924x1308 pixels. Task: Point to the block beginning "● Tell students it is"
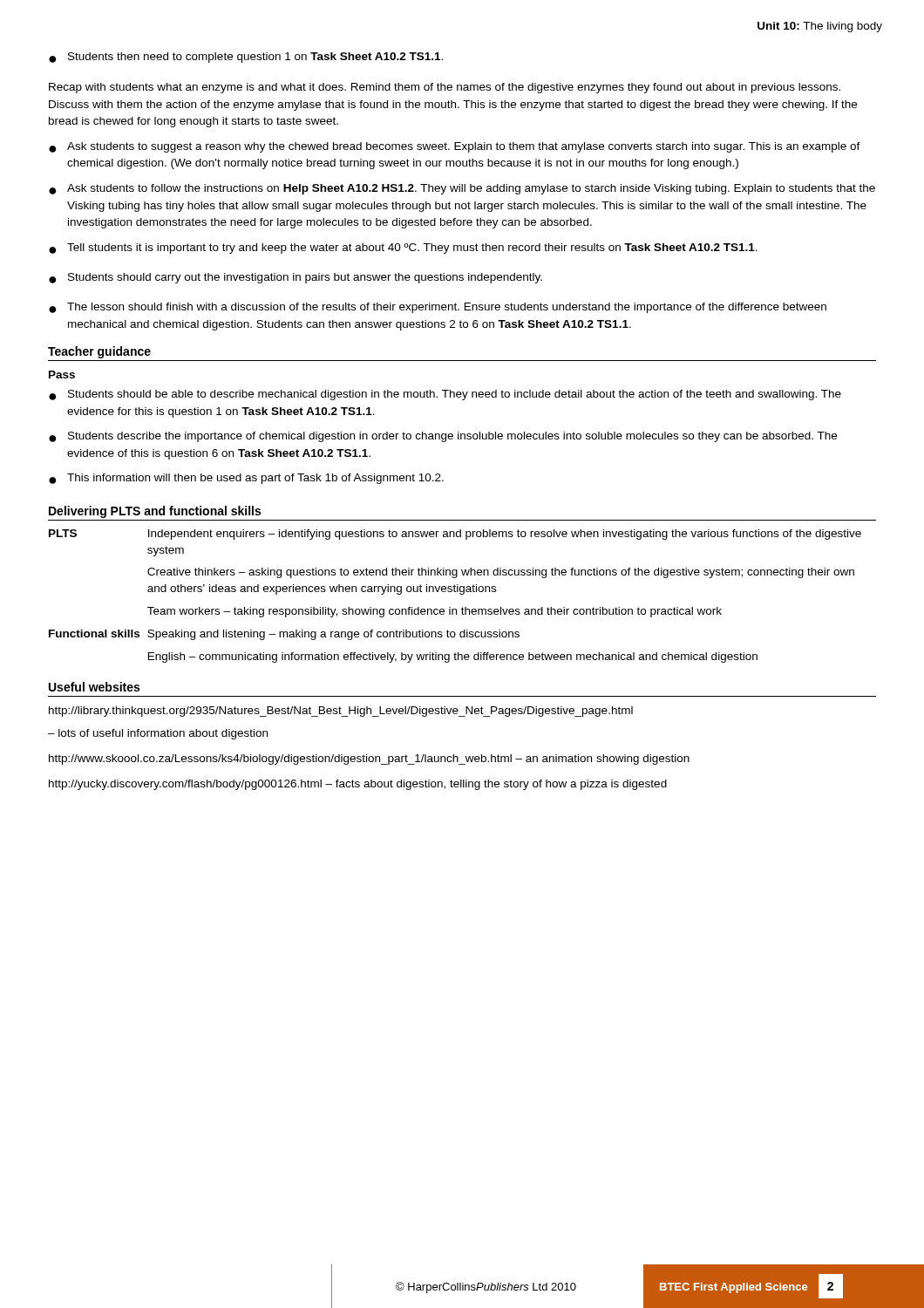tap(462, 250)
